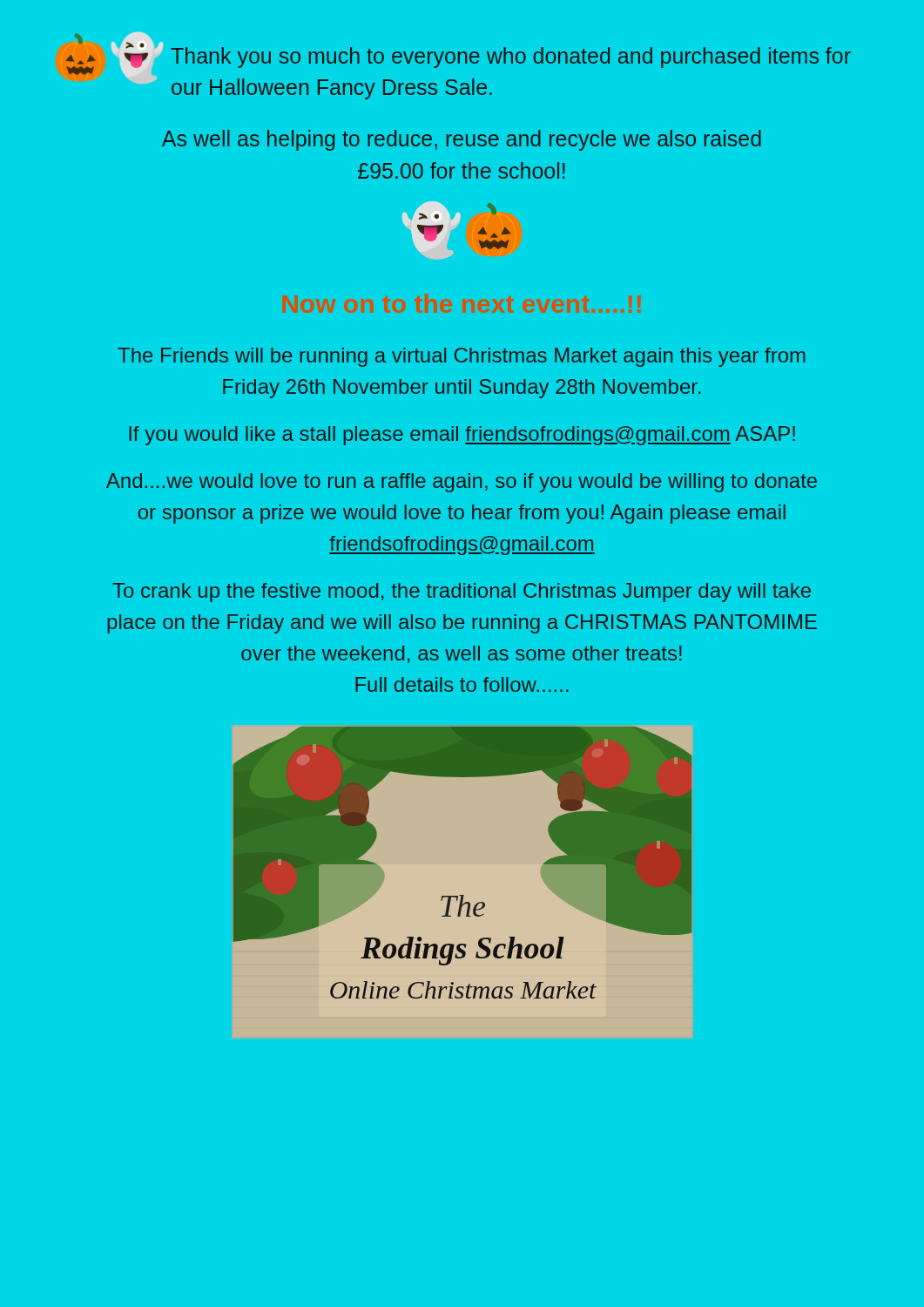Image resolution: width=924 pixels, height=1307 pixels.
Task: Navigate to the element starting "To crank up the festive mood, the traditional"
Action: click(x=462, y=637)
